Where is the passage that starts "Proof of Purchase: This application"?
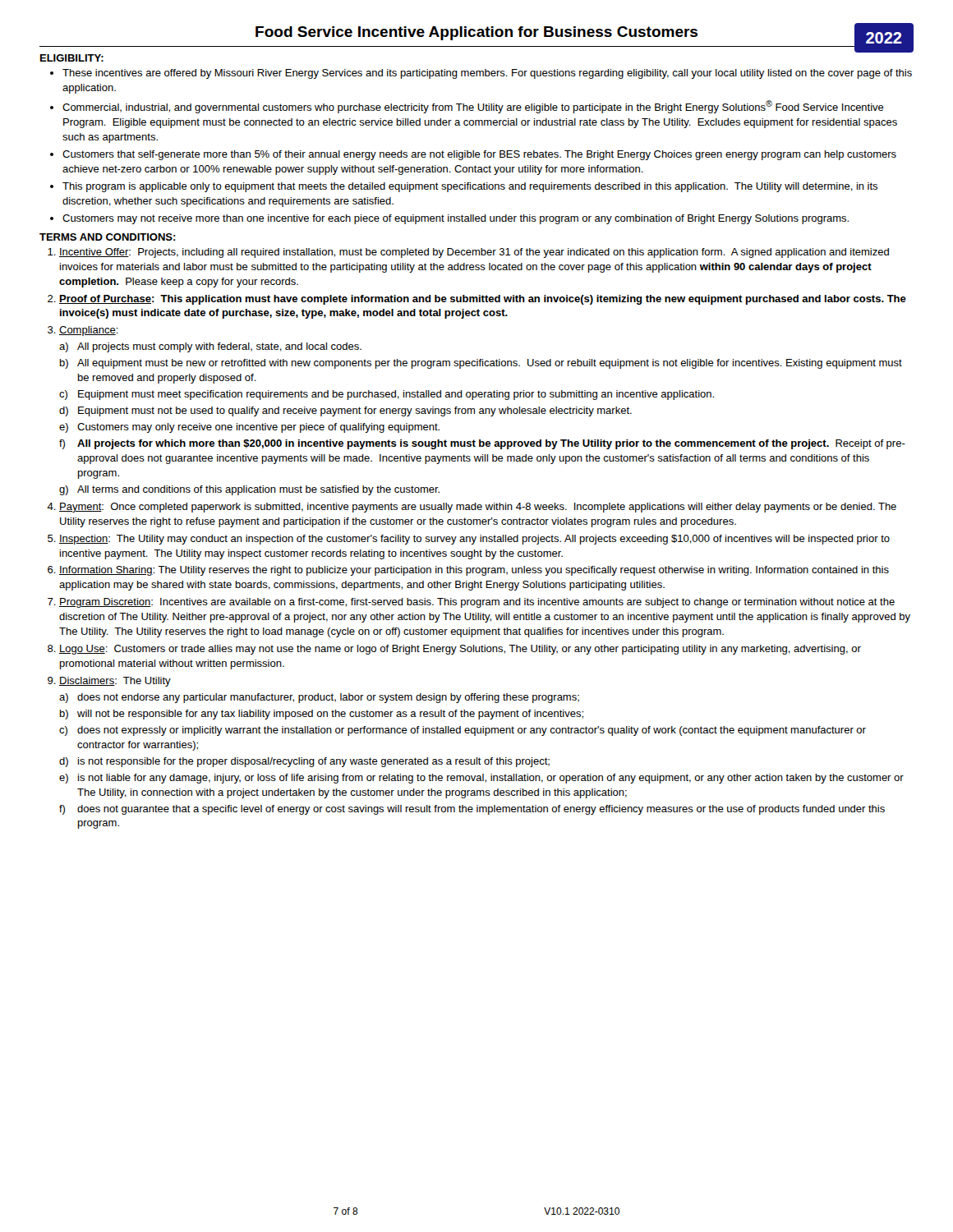This screenshot has width=953, height=1232. (483, 306)
